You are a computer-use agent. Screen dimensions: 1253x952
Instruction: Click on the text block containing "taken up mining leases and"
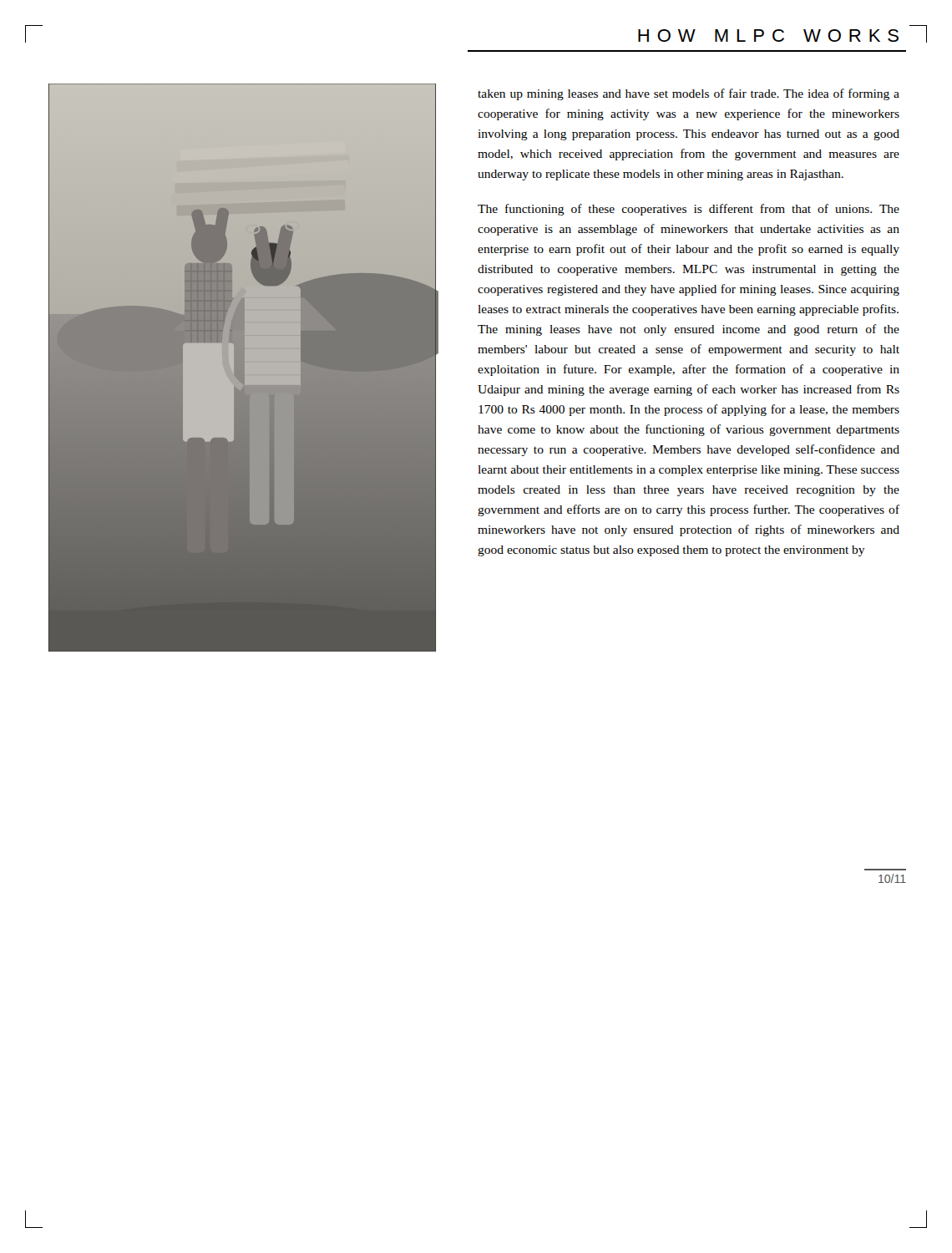tap(689, 133)
